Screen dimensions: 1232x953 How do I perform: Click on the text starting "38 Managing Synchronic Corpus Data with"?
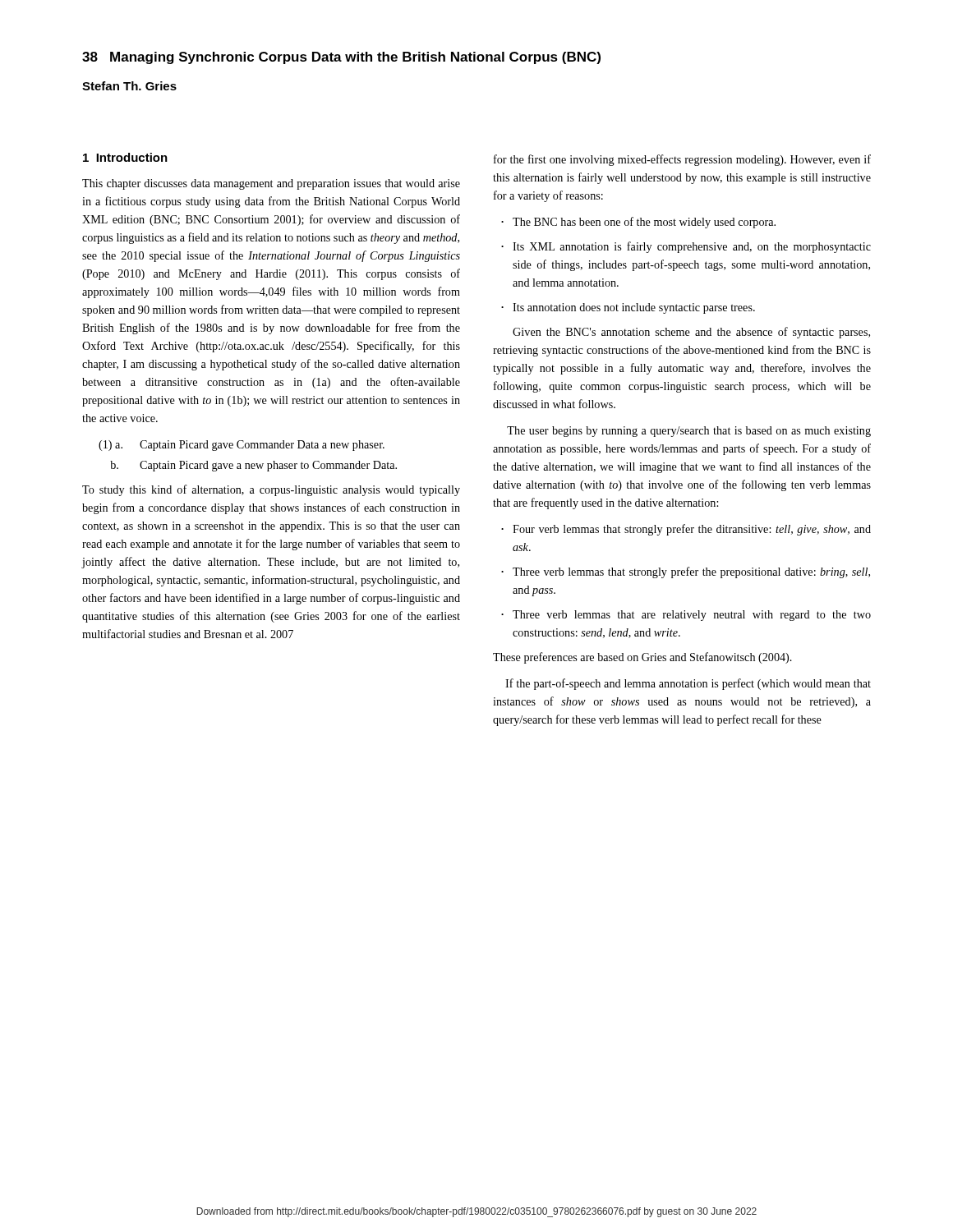click(x=342, y=57)
